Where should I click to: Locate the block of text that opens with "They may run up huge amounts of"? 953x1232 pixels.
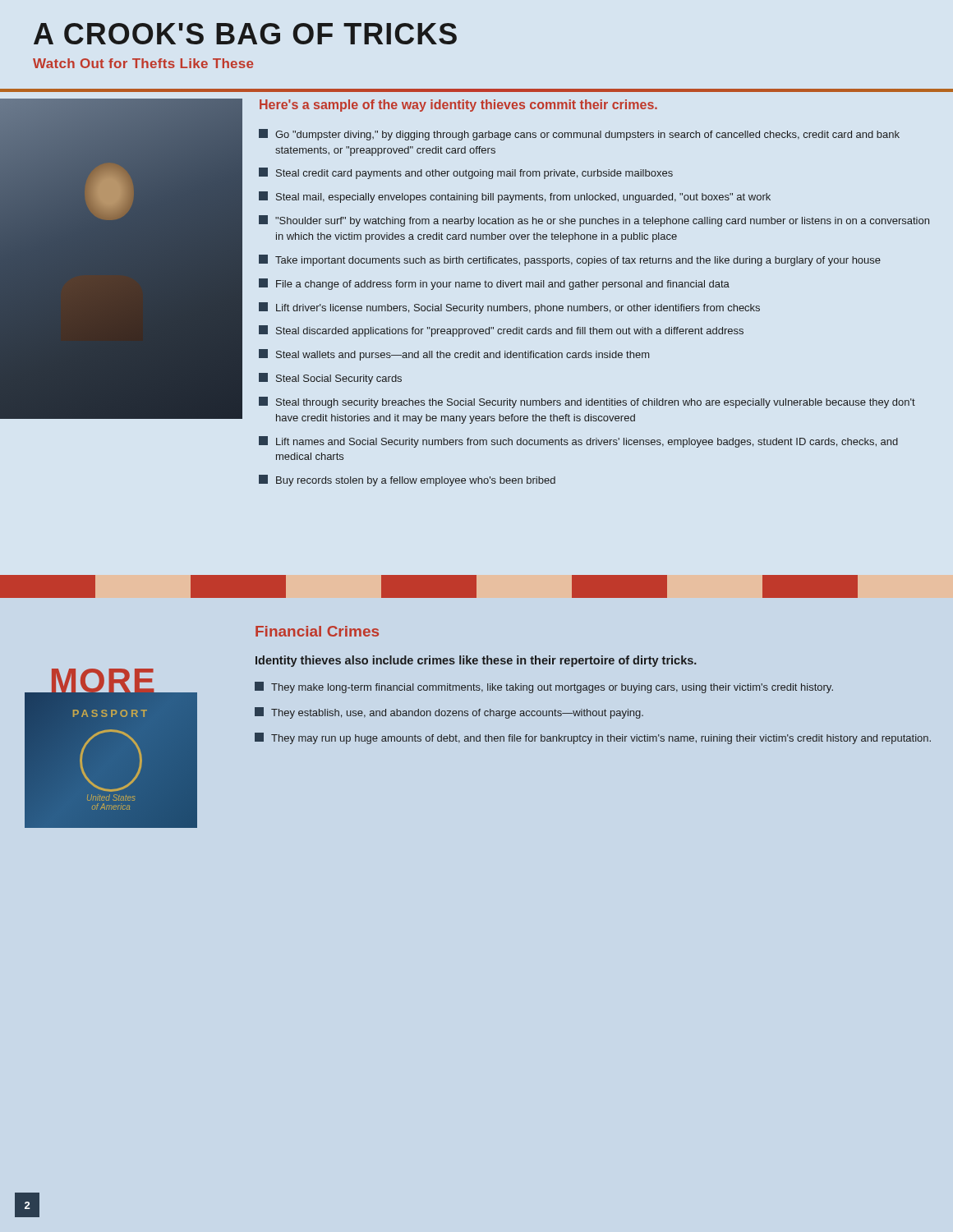(593, 739)
